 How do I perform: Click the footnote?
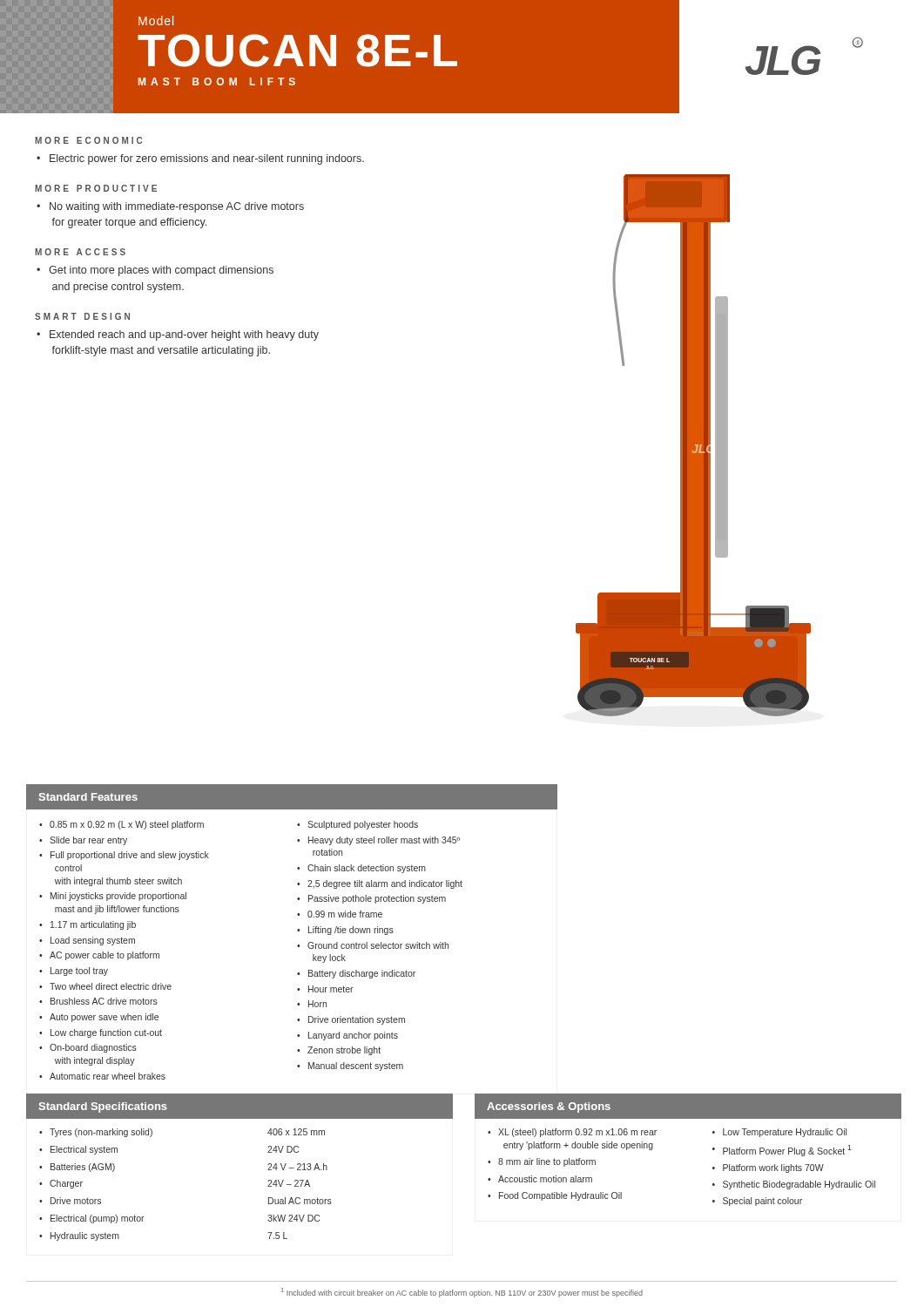click(x=462, y=1292)
